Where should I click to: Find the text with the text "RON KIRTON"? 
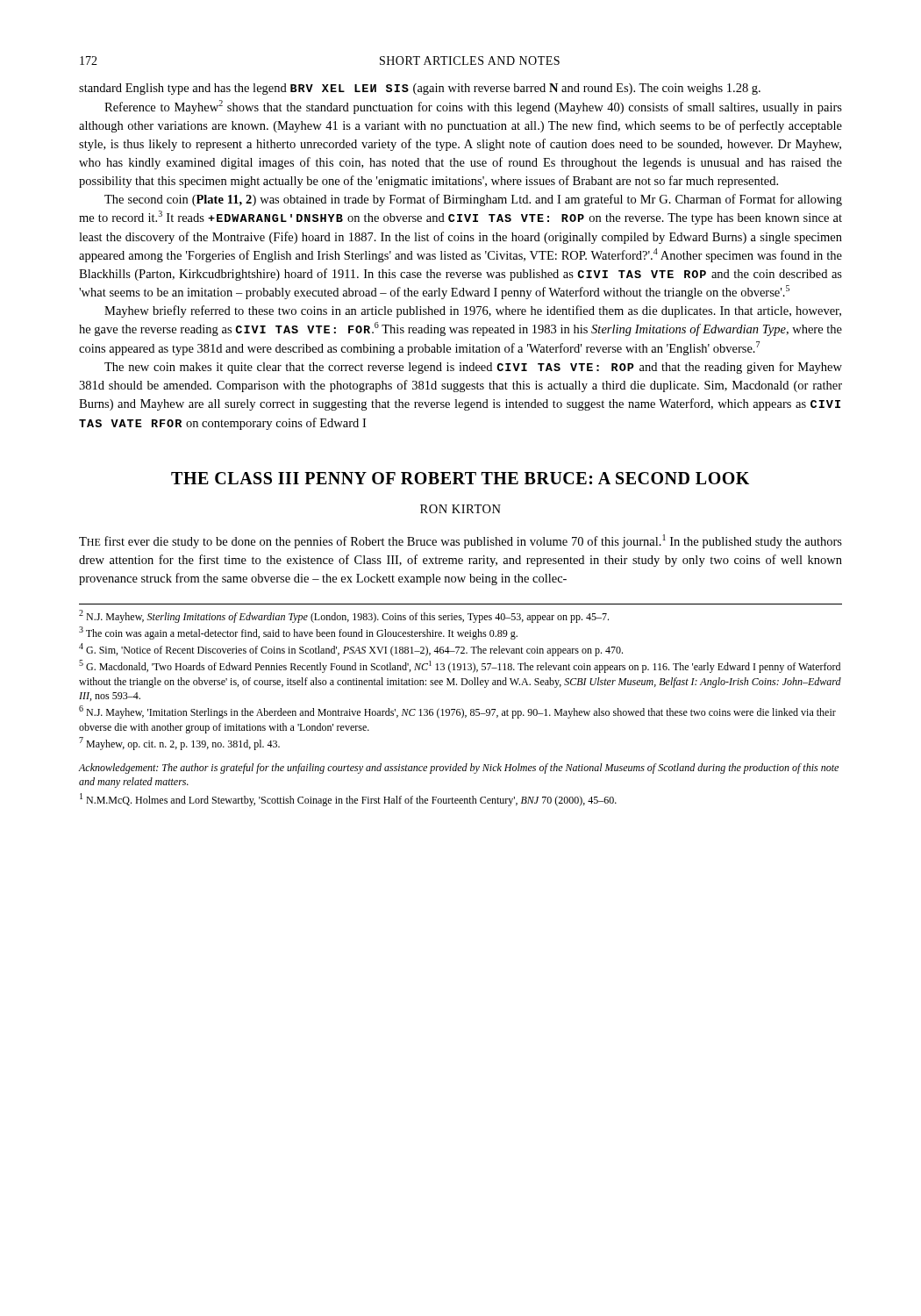(x=460, y=509)
